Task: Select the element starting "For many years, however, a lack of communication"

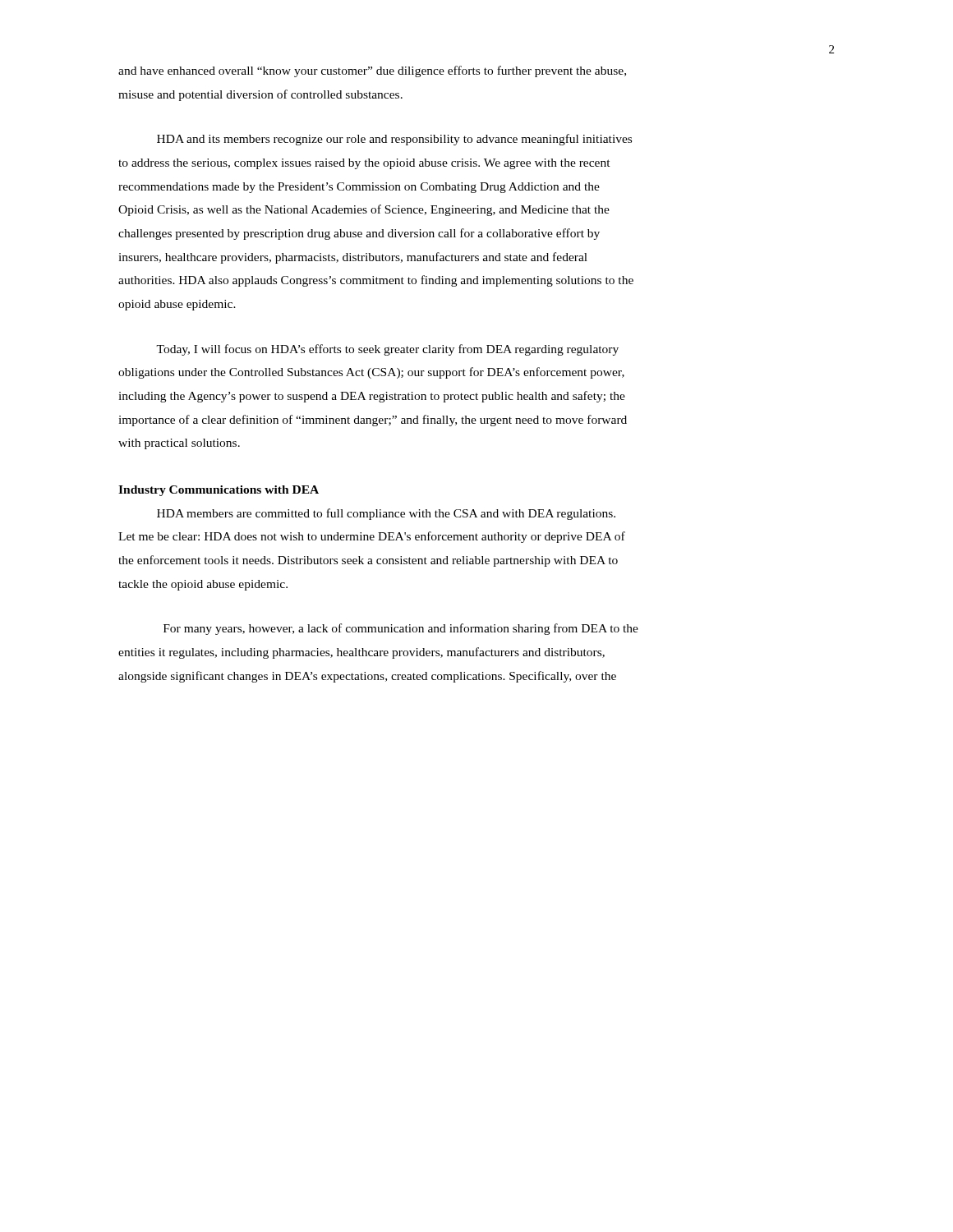Action: point(476,653)
